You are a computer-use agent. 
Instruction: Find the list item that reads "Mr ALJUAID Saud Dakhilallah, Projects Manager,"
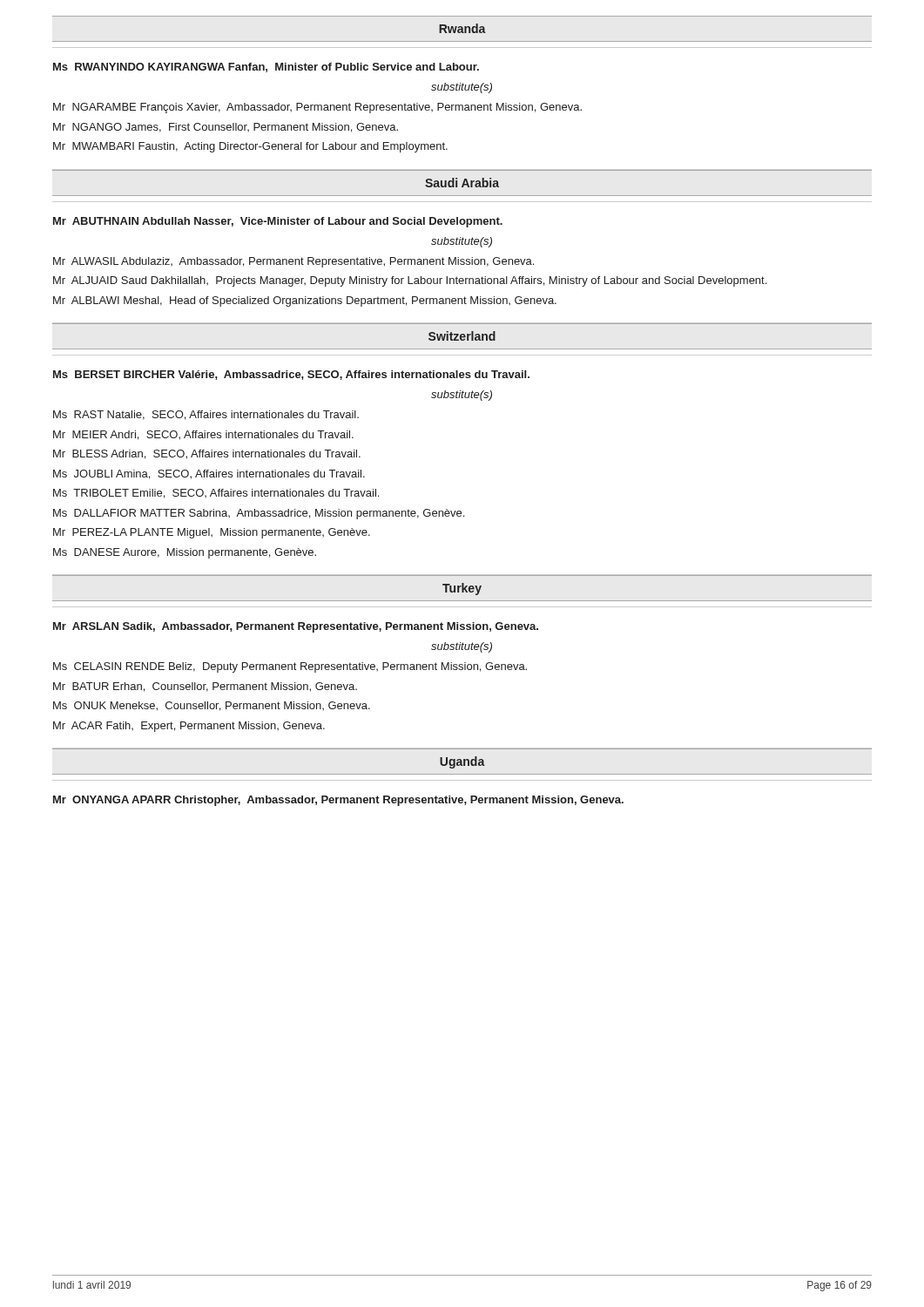[410, 280]
